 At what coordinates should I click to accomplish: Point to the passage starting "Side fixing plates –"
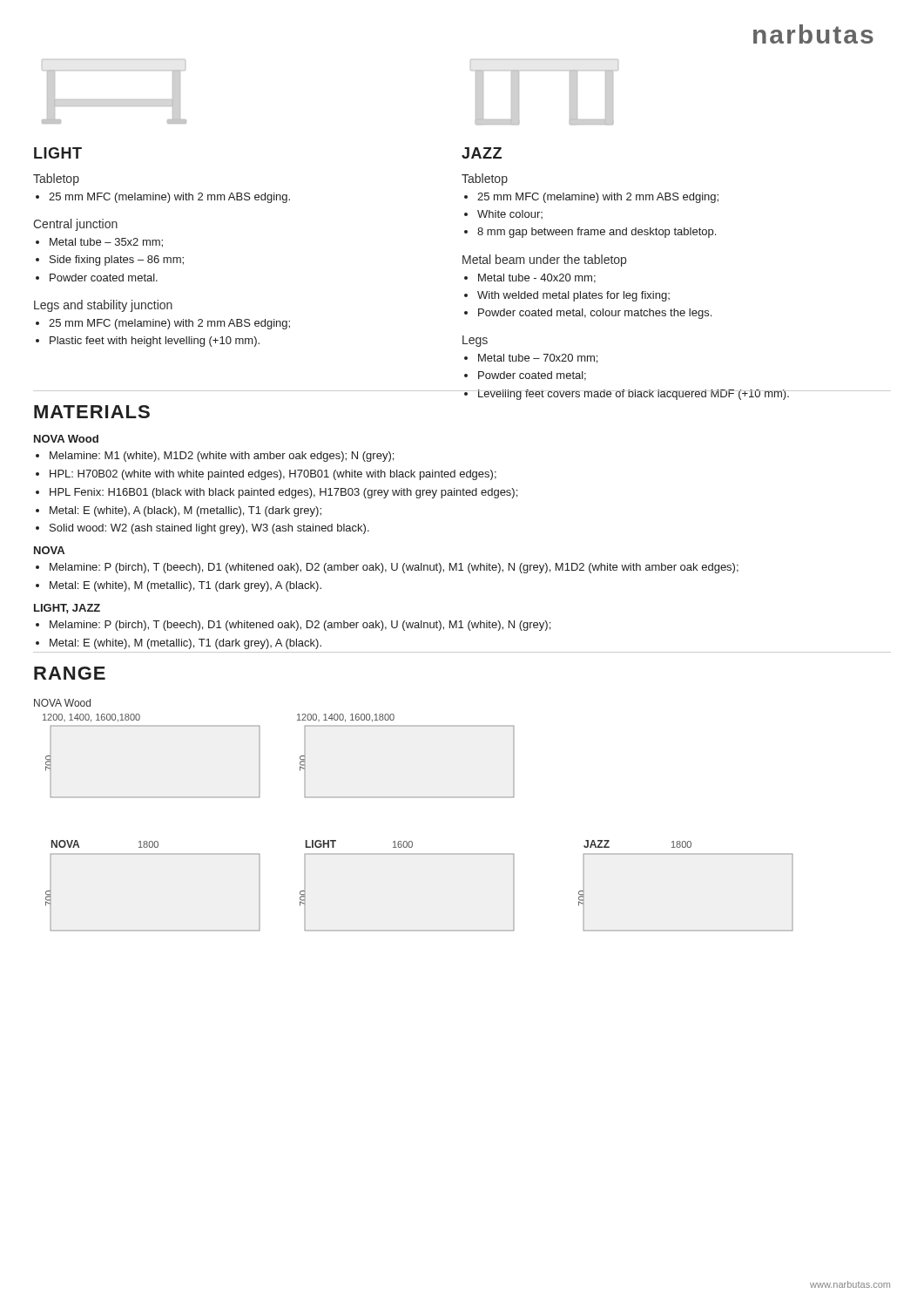(117, 260)
